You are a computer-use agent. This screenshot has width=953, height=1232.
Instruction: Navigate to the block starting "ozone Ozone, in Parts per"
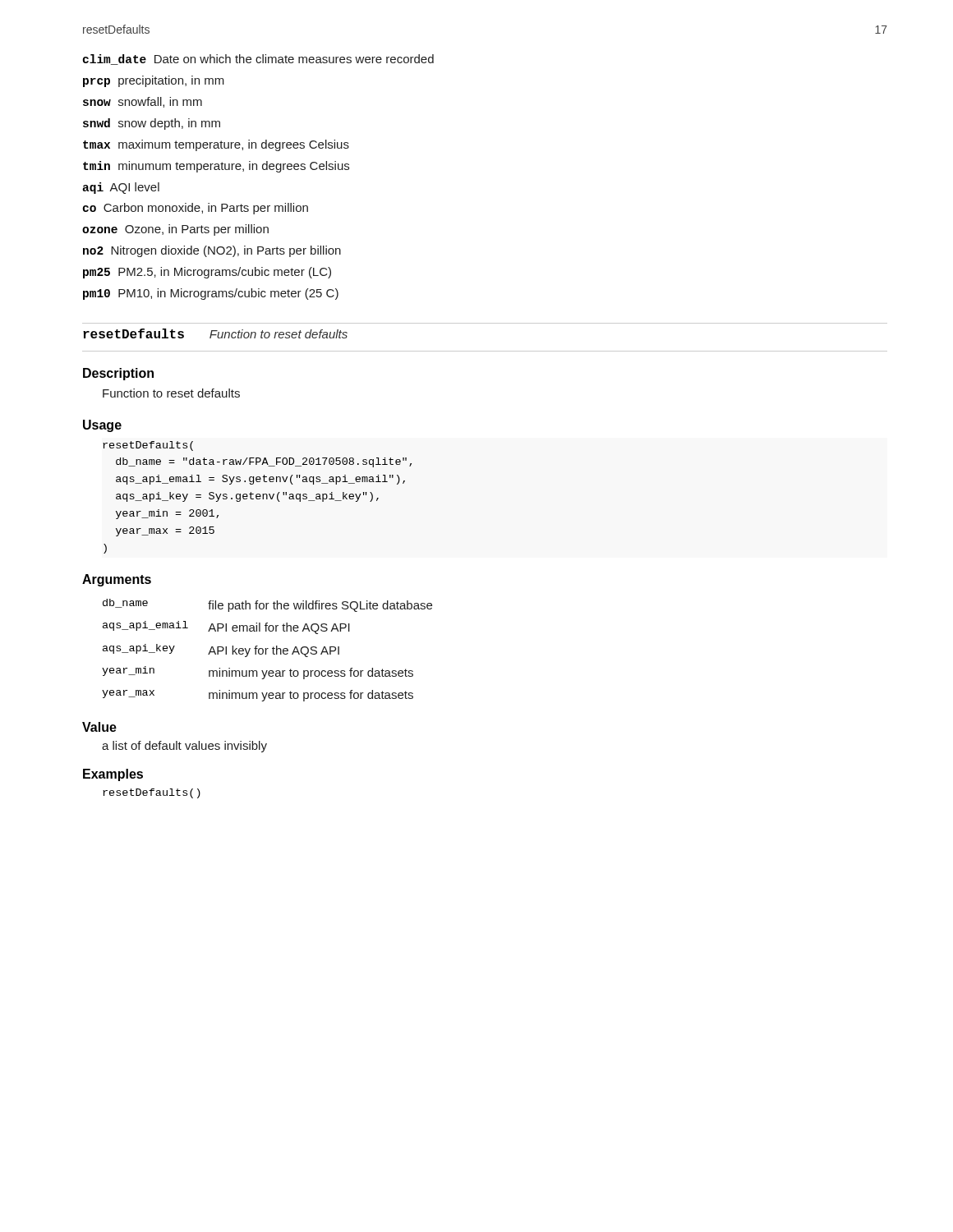point(176,229)
